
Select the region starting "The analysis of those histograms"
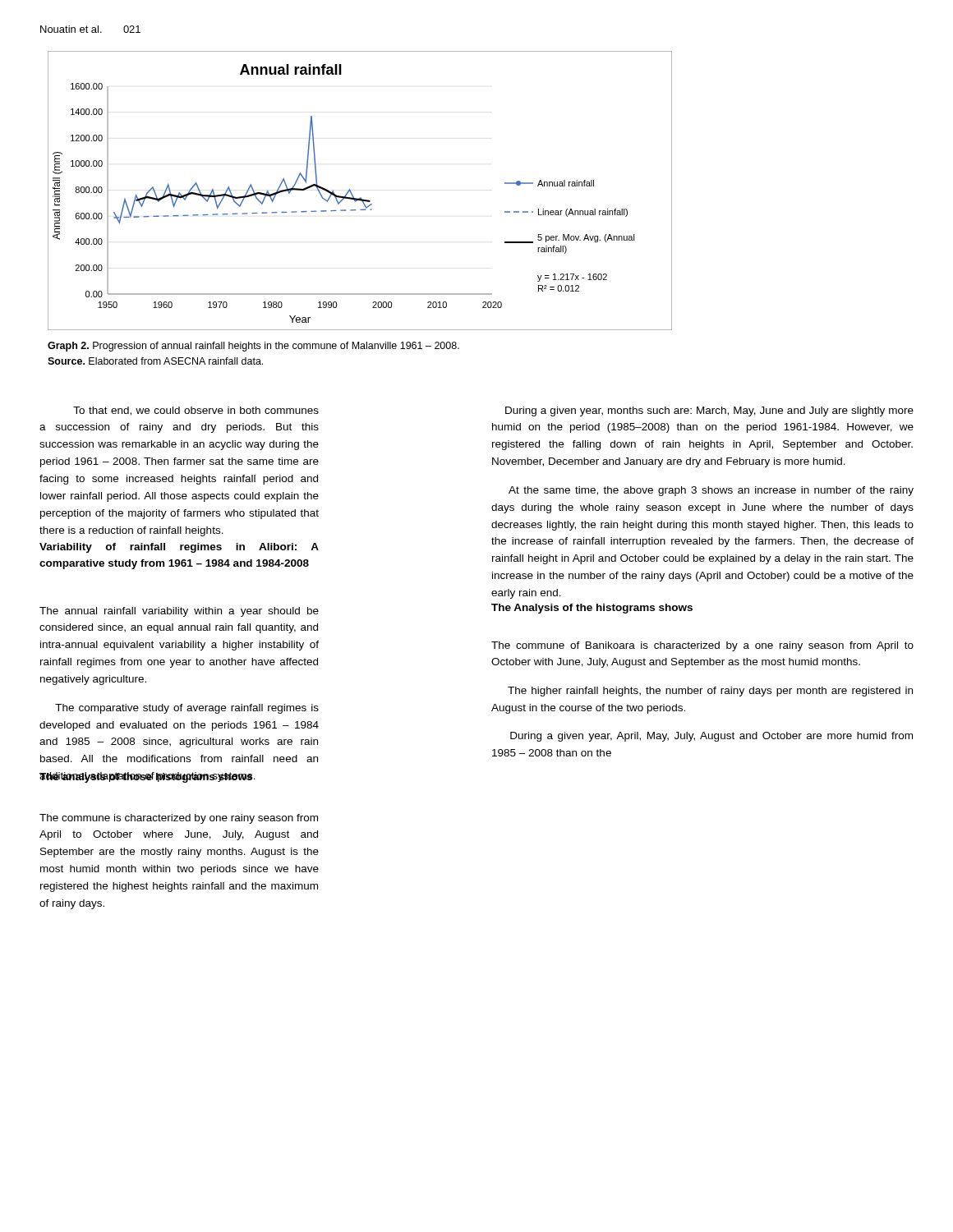(146, 777)
